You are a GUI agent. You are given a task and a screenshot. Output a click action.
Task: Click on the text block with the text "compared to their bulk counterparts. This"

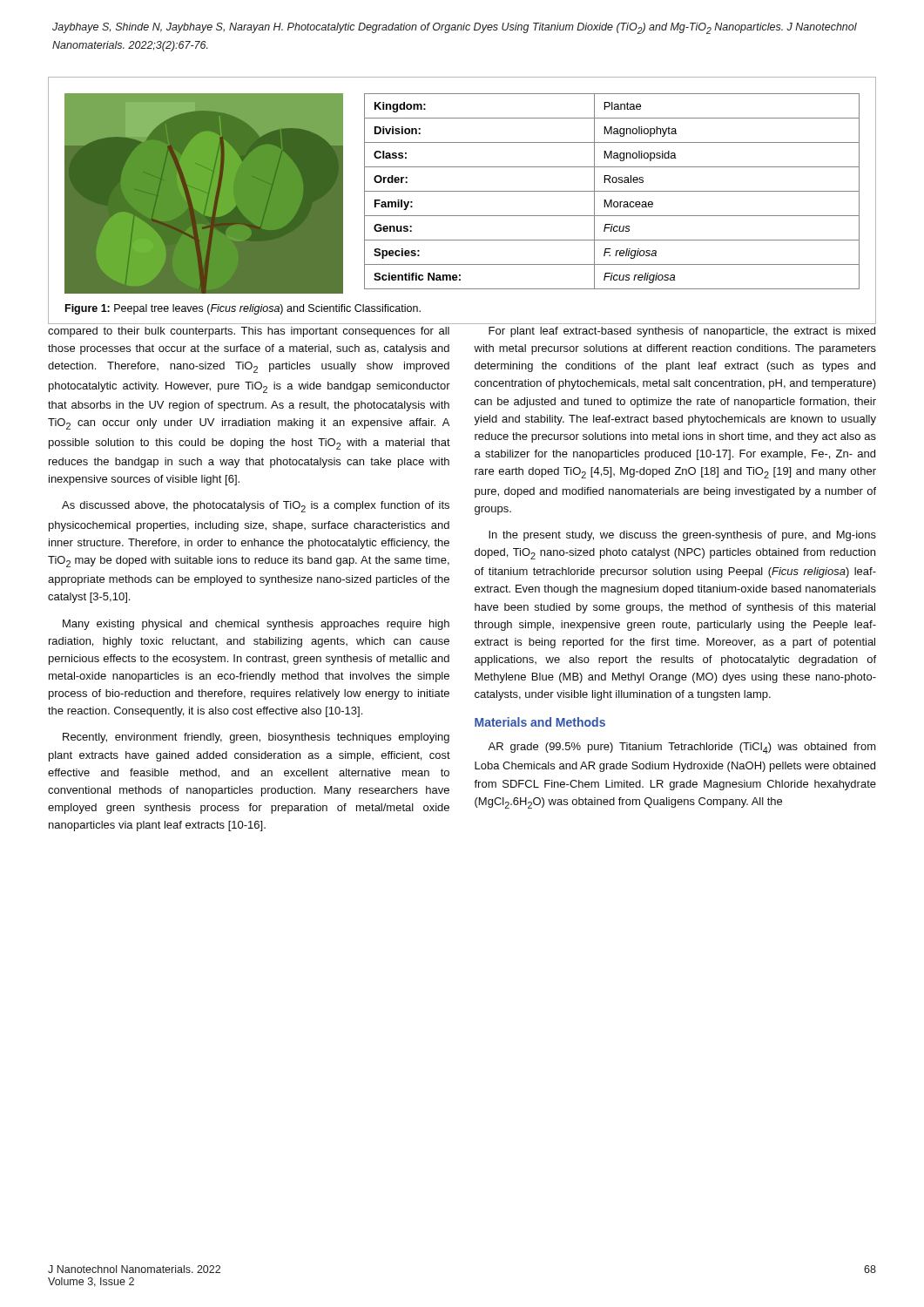[x=249, y=405]
